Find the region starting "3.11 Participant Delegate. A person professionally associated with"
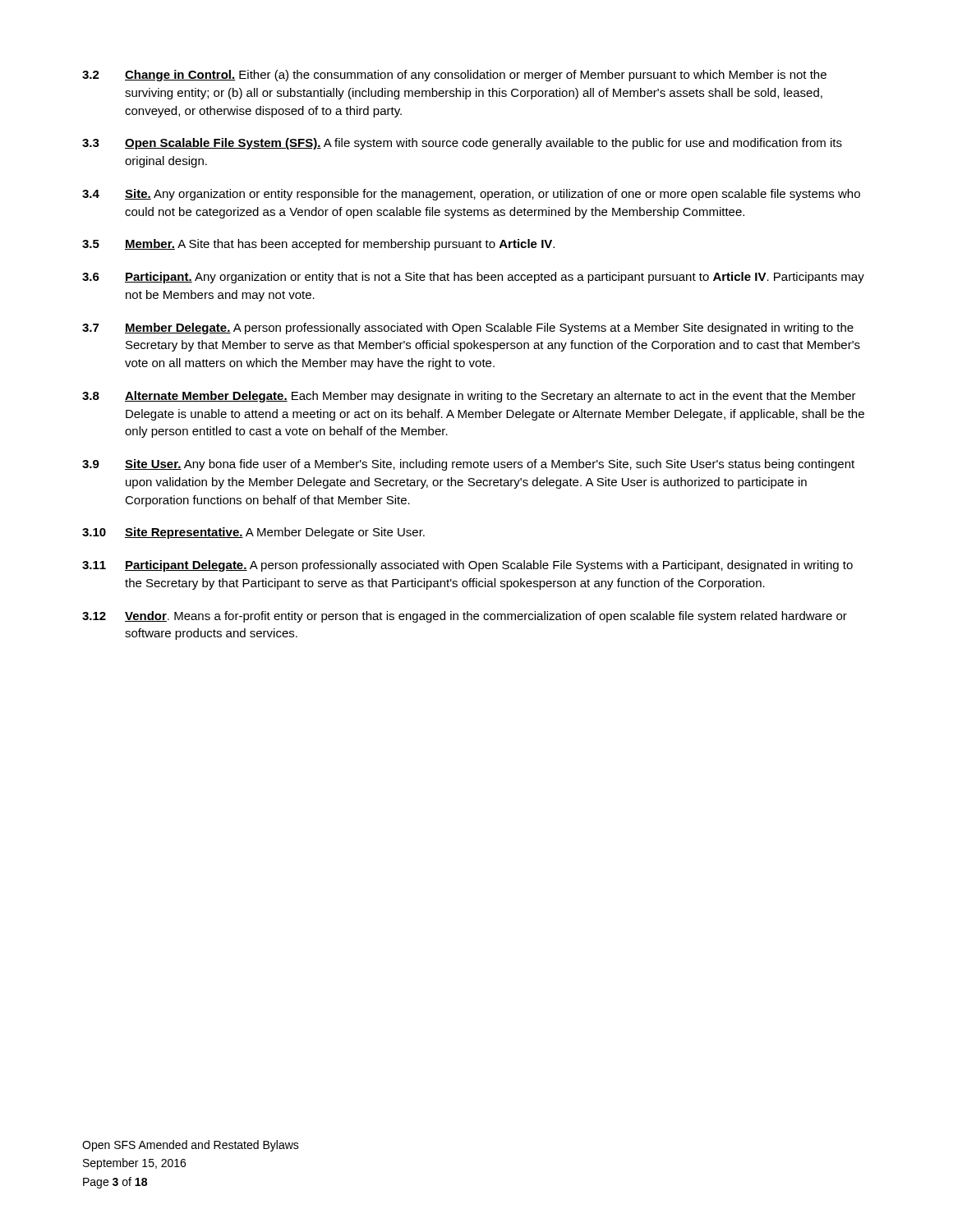Image resolution: width=953 pixels, height=1232 pixels. pyautogui.click(x=476, y=574)
